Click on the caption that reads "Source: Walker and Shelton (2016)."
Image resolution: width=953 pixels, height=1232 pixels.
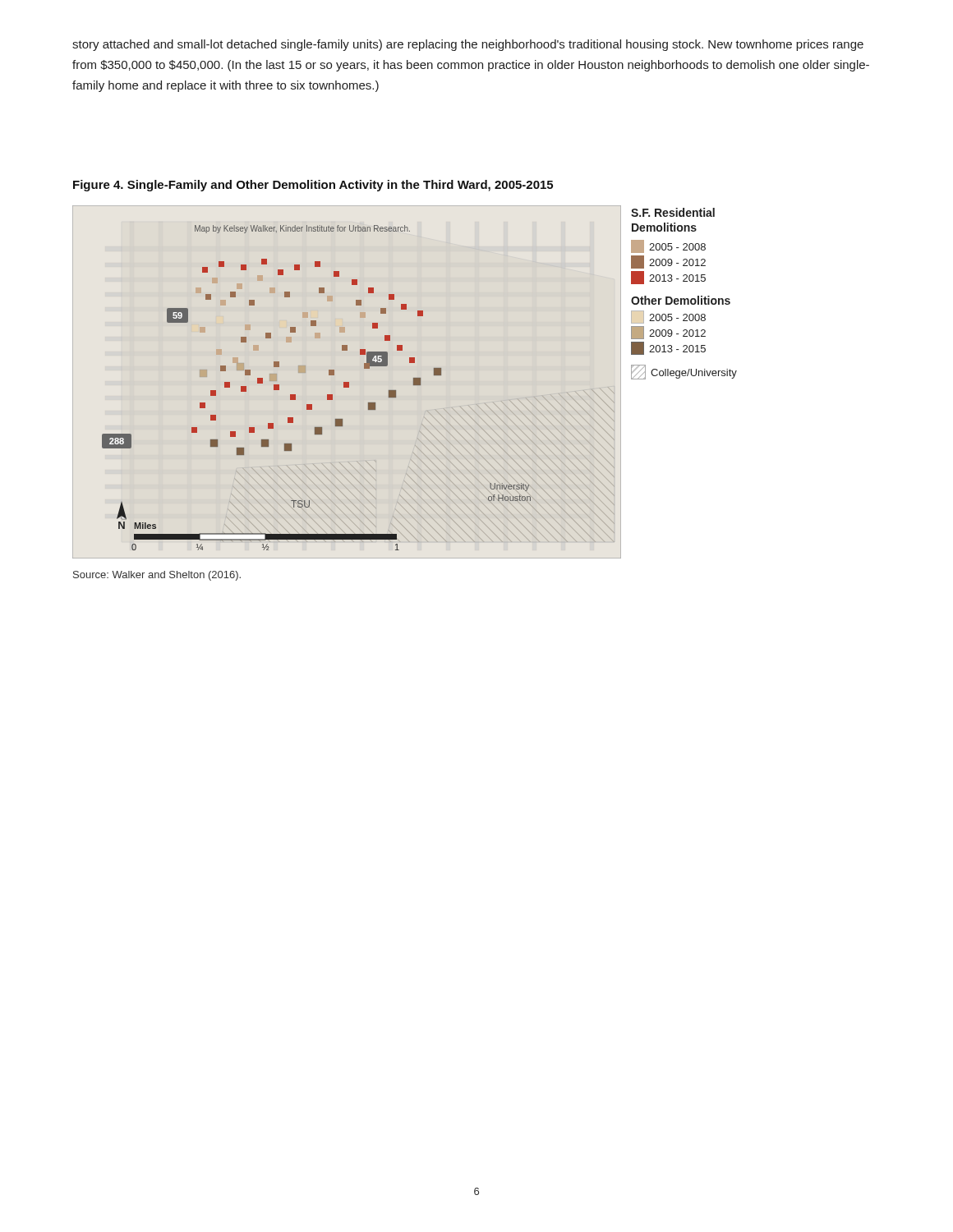click(x=157, y=574)
